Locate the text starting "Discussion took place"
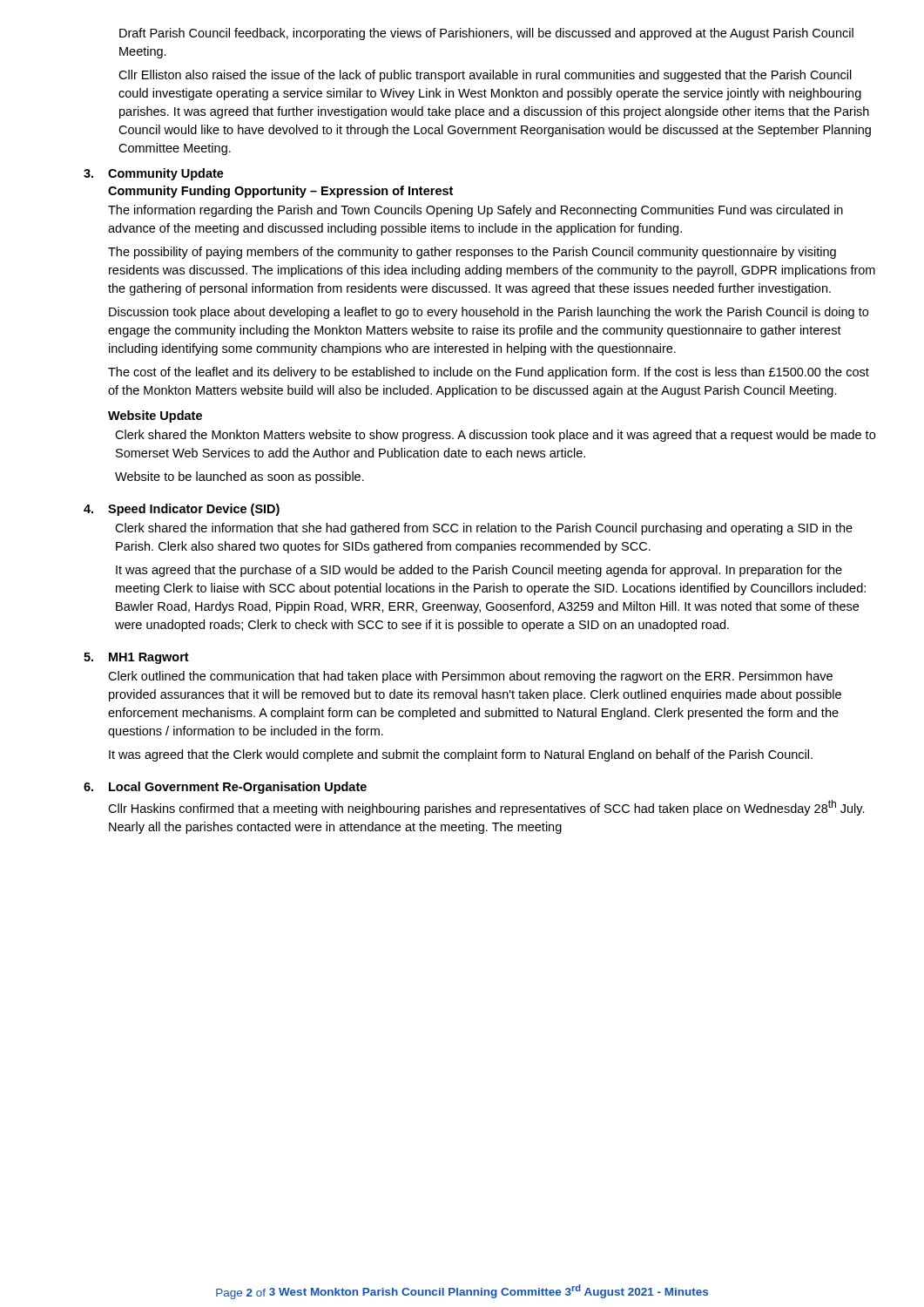Image resolution: width=924 pixels, height=1307 pixels. point(492,331)
